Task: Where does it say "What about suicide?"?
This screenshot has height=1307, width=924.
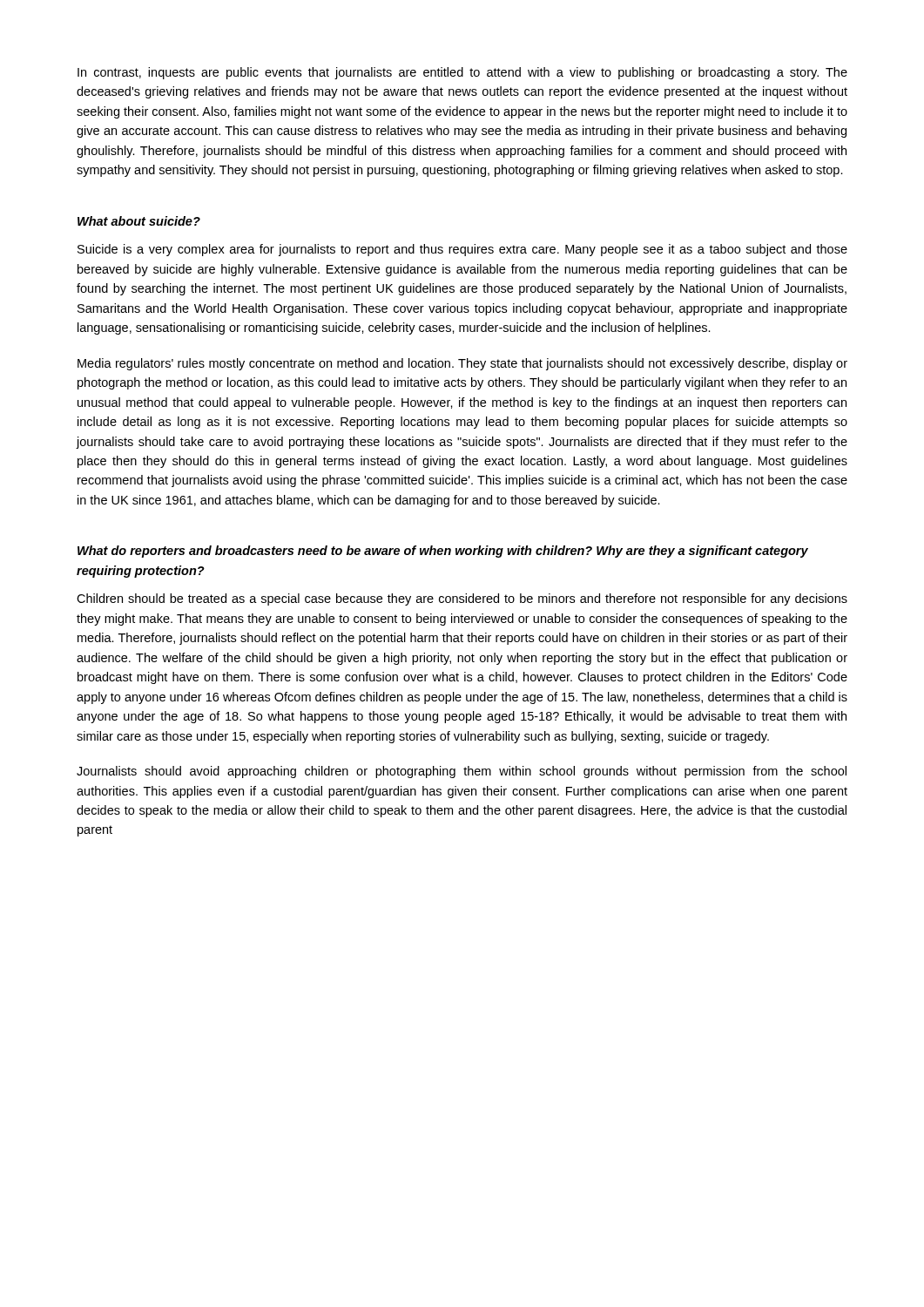Action: pos(138,221)
